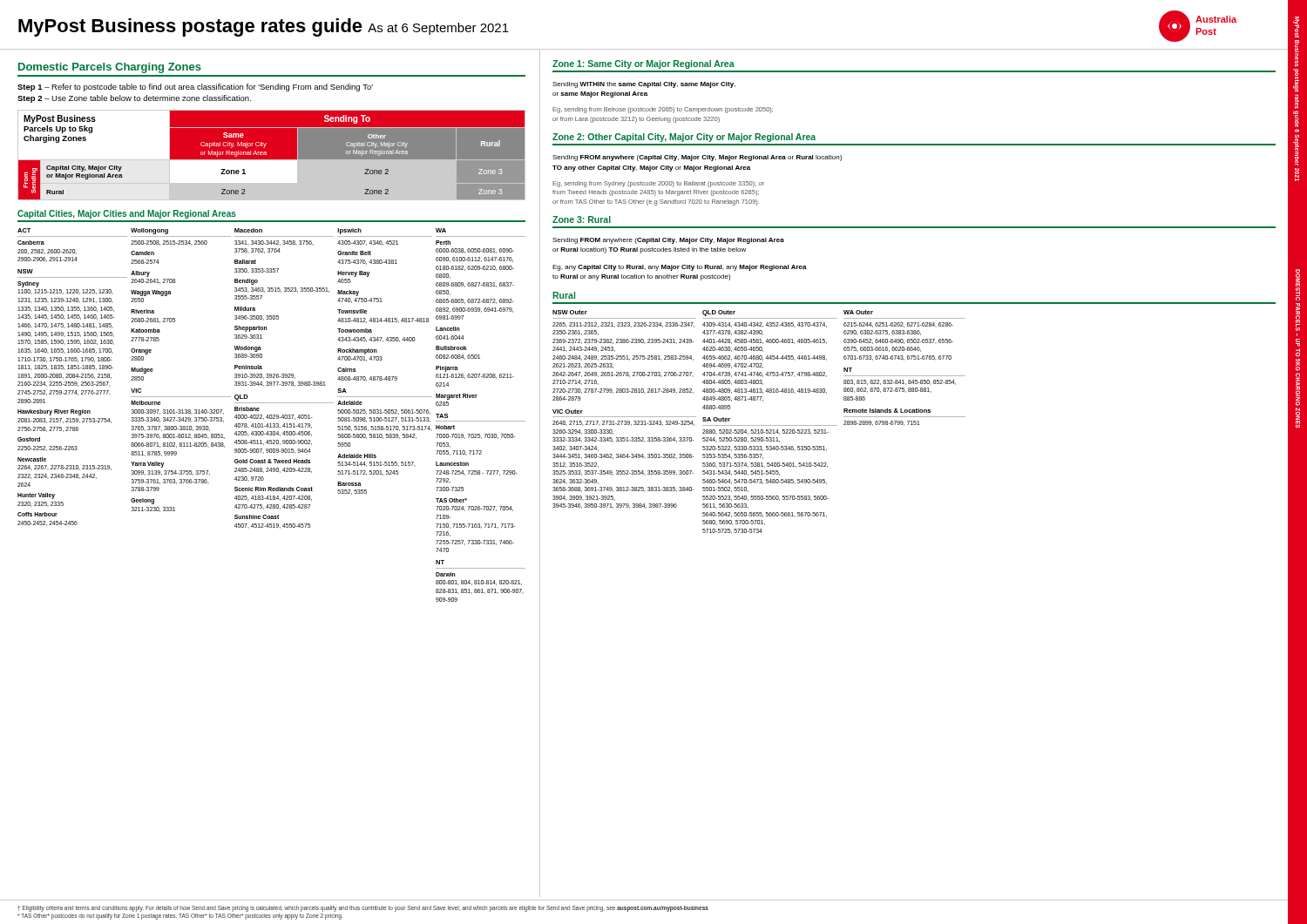
Task: Navigate to the passage starting "NSW Outer 2265, 2311-2312, 2321, 2323, 2326-2334, 2336-2347,"
Action: click(624, 409)
